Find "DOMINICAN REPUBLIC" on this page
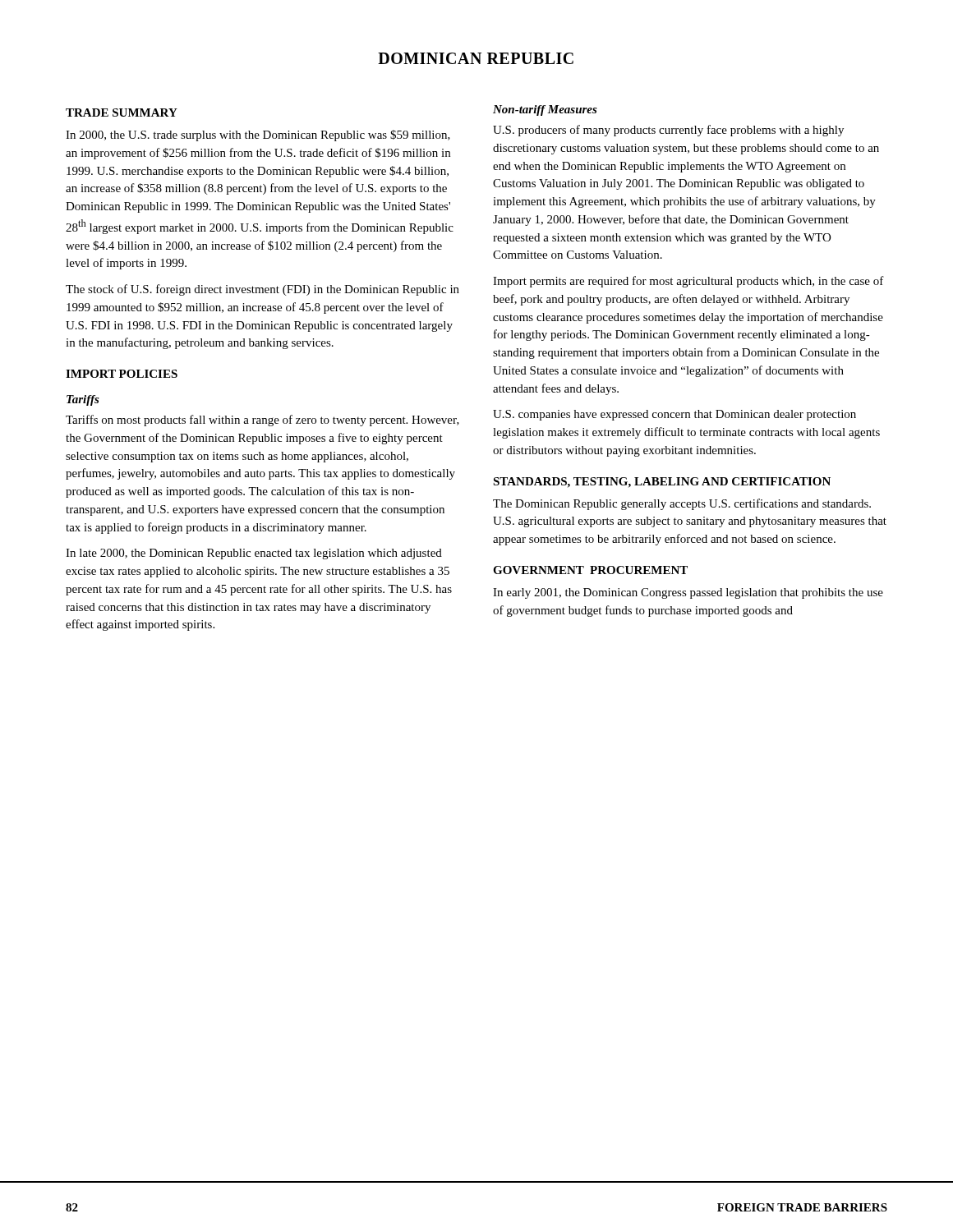The height and width of the screenshot is (1232, 953). point(476,58)
